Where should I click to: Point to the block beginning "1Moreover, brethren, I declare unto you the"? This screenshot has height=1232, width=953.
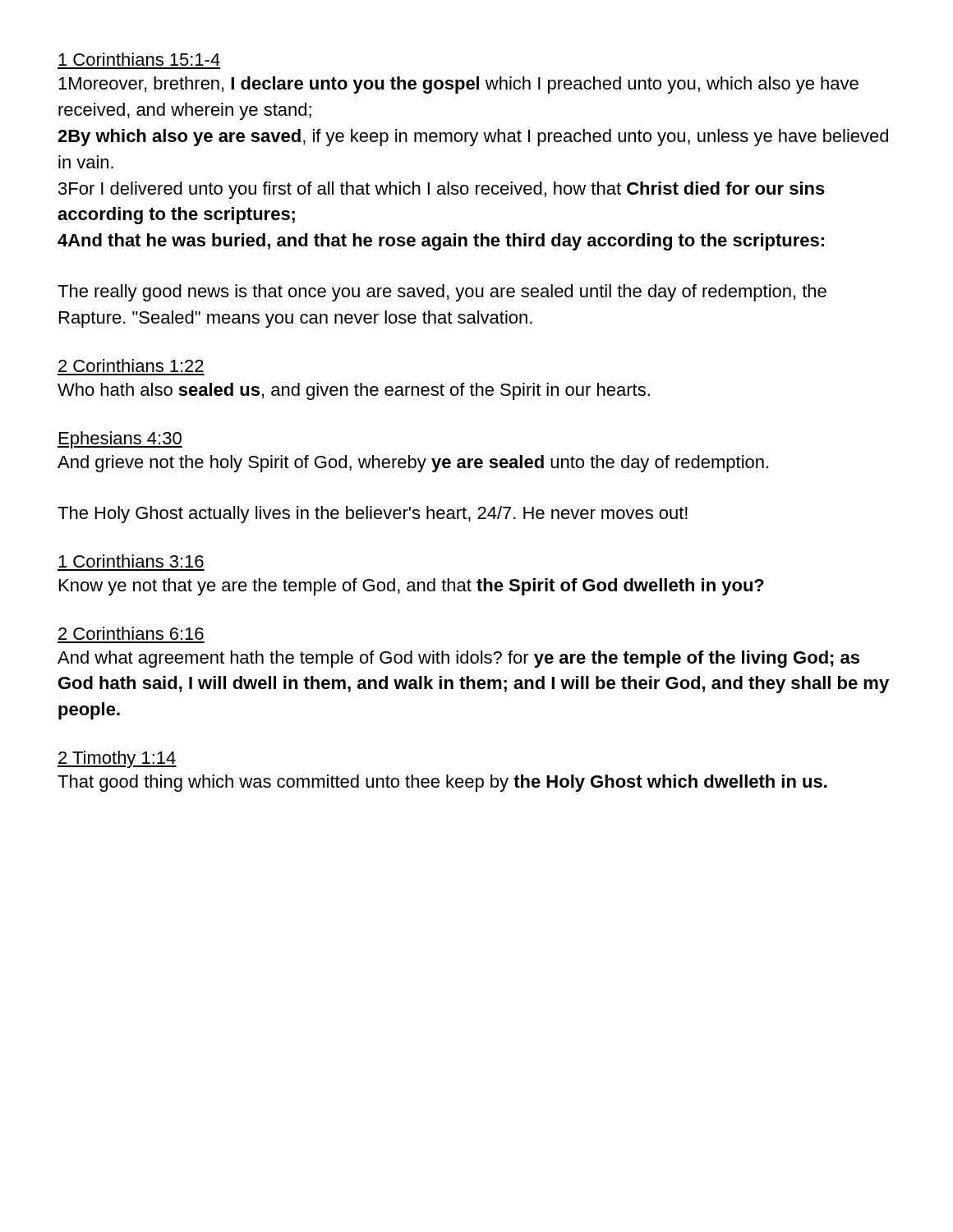(458, 85)
